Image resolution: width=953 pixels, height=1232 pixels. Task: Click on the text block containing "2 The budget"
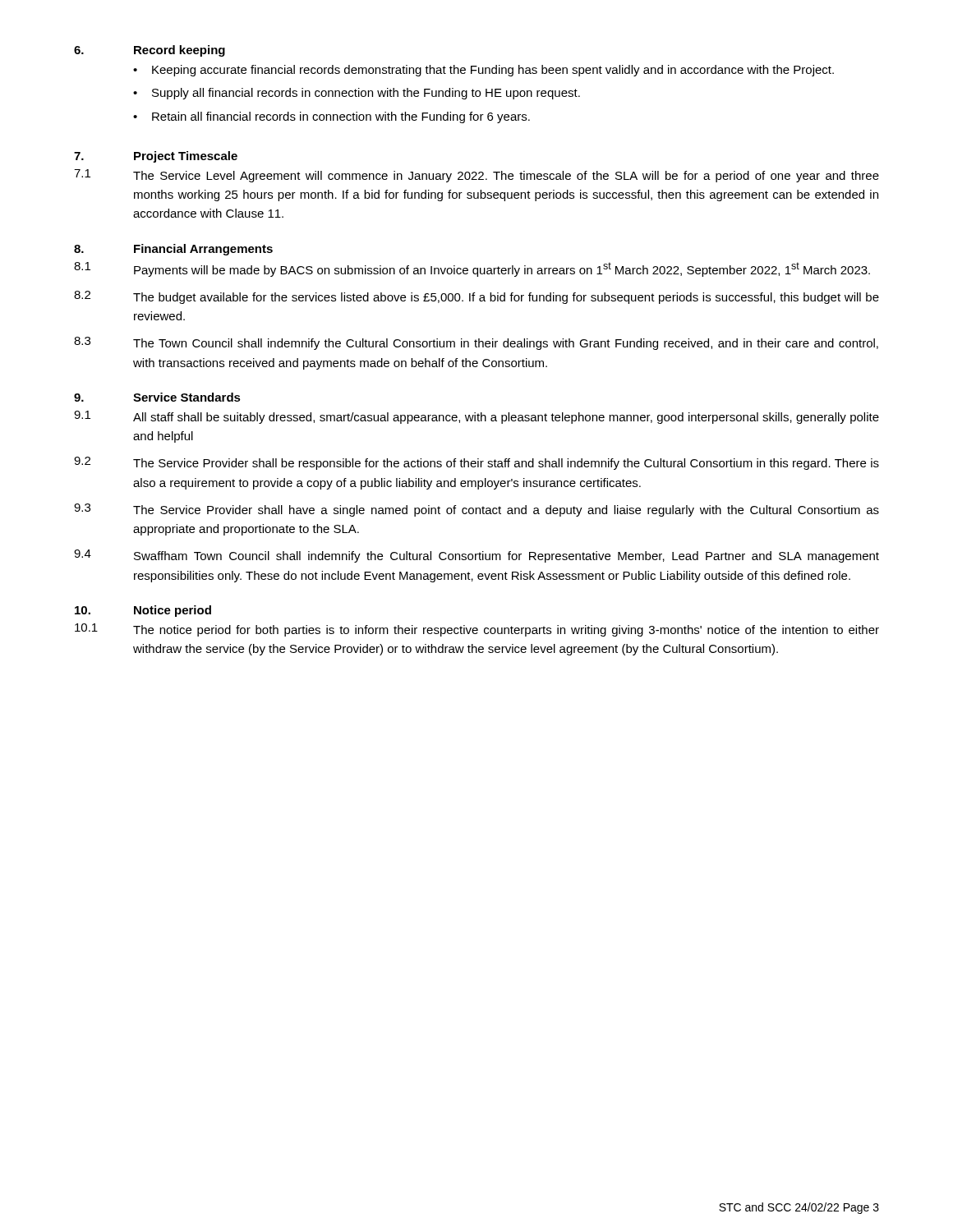point(476,306)
